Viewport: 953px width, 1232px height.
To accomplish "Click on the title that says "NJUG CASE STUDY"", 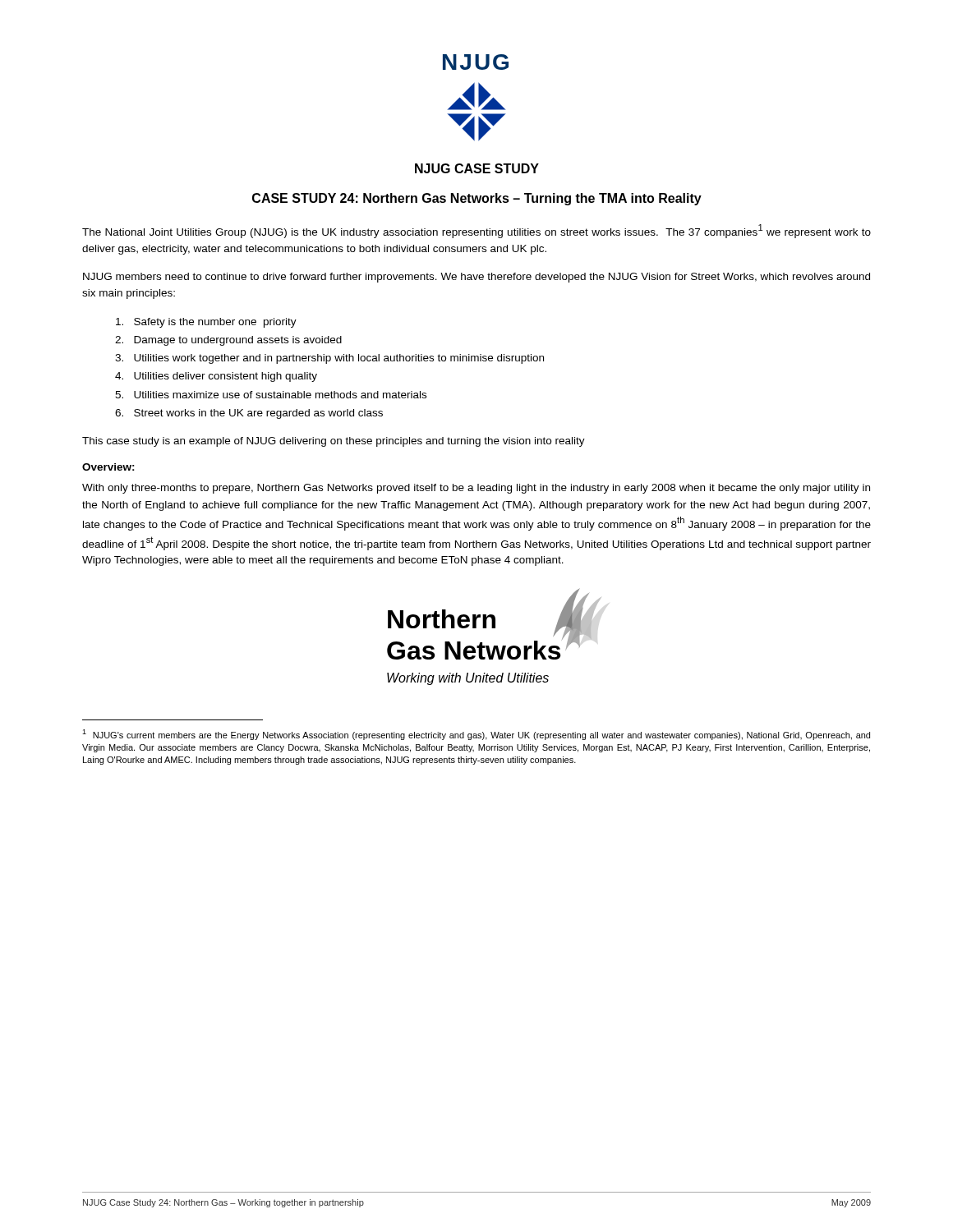I will 476,169.
